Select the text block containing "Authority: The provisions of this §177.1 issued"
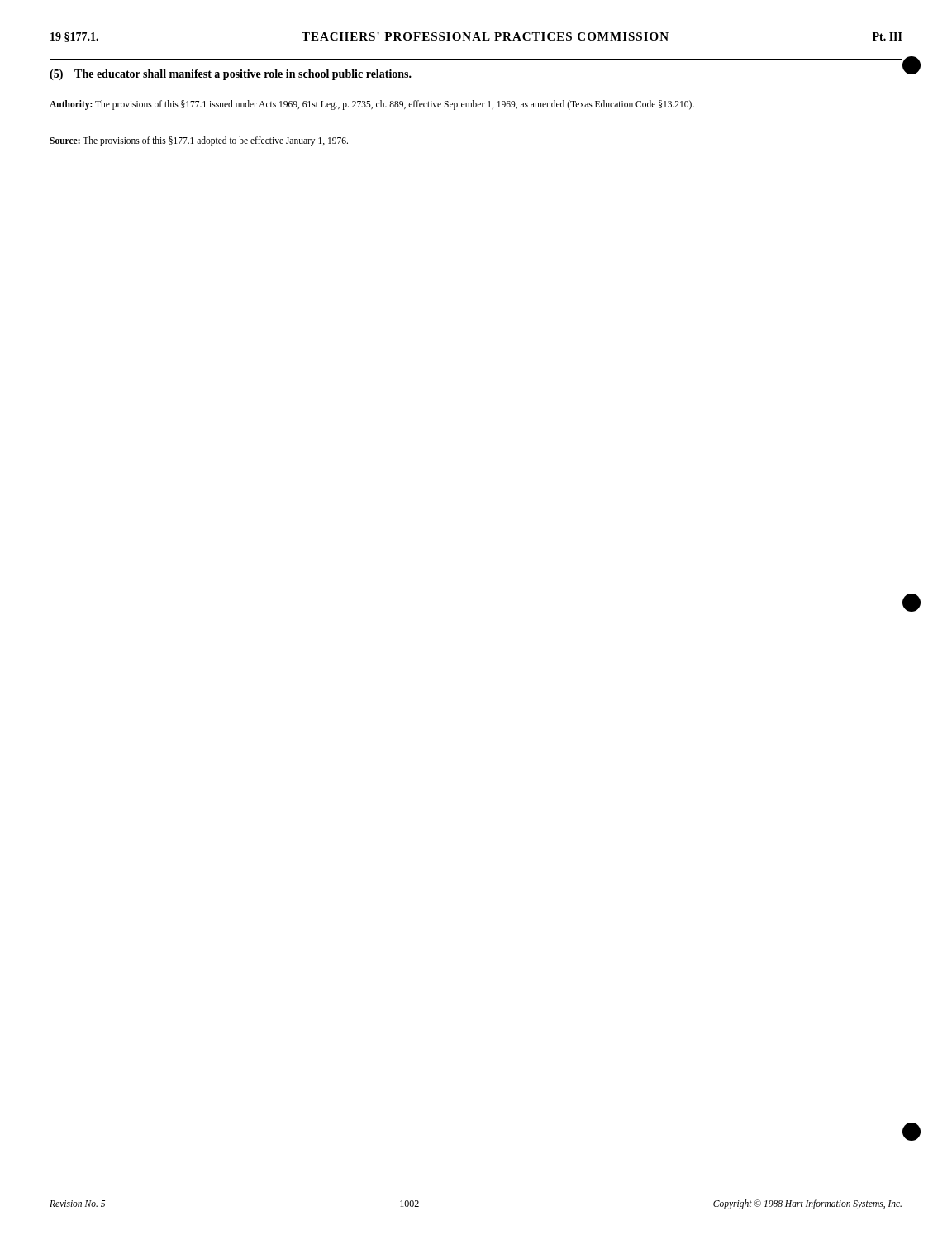 click(372, 104)
